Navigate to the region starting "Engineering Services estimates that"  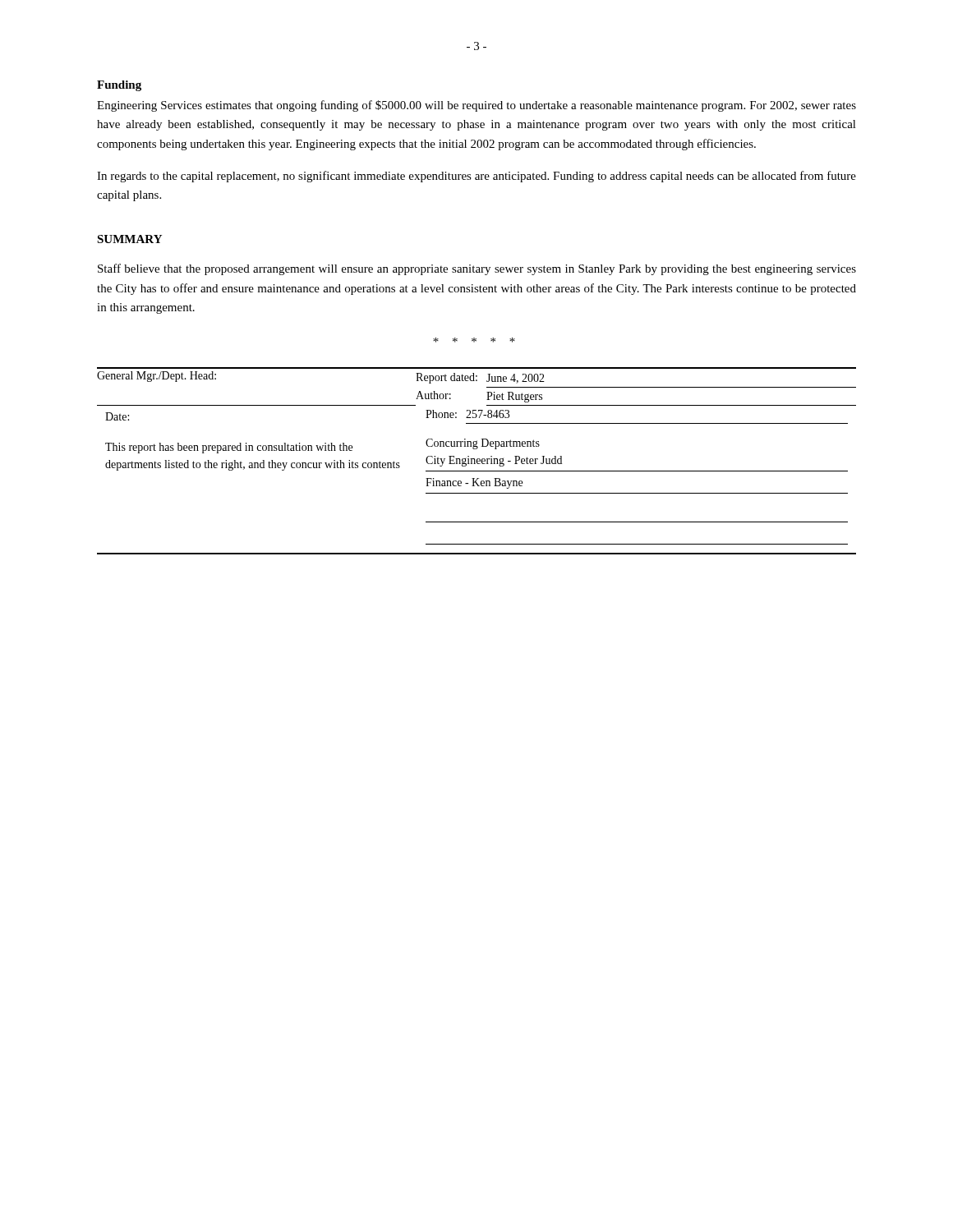click(476, 124)
